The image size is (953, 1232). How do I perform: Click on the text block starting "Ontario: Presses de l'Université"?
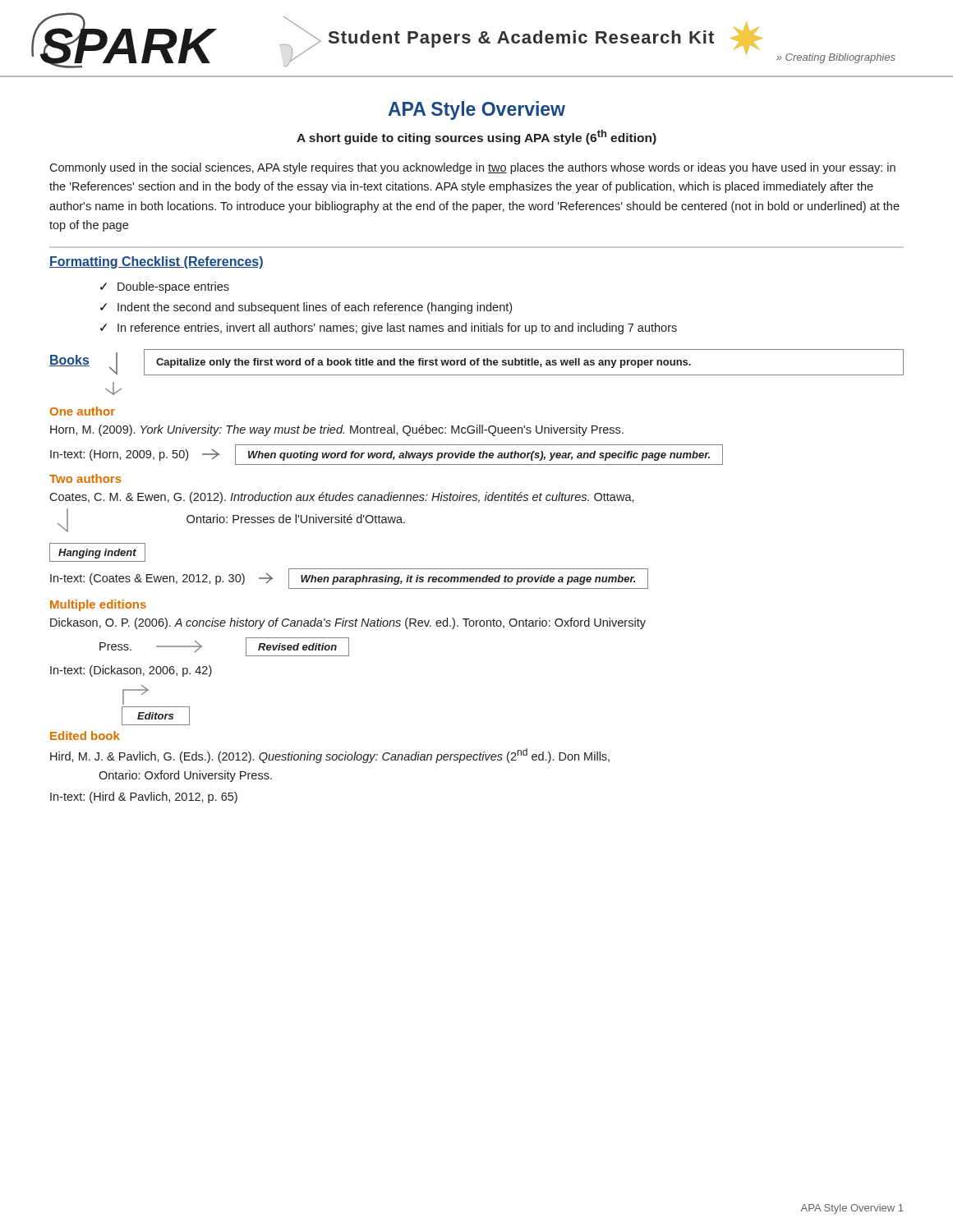[x=296, y=519]
